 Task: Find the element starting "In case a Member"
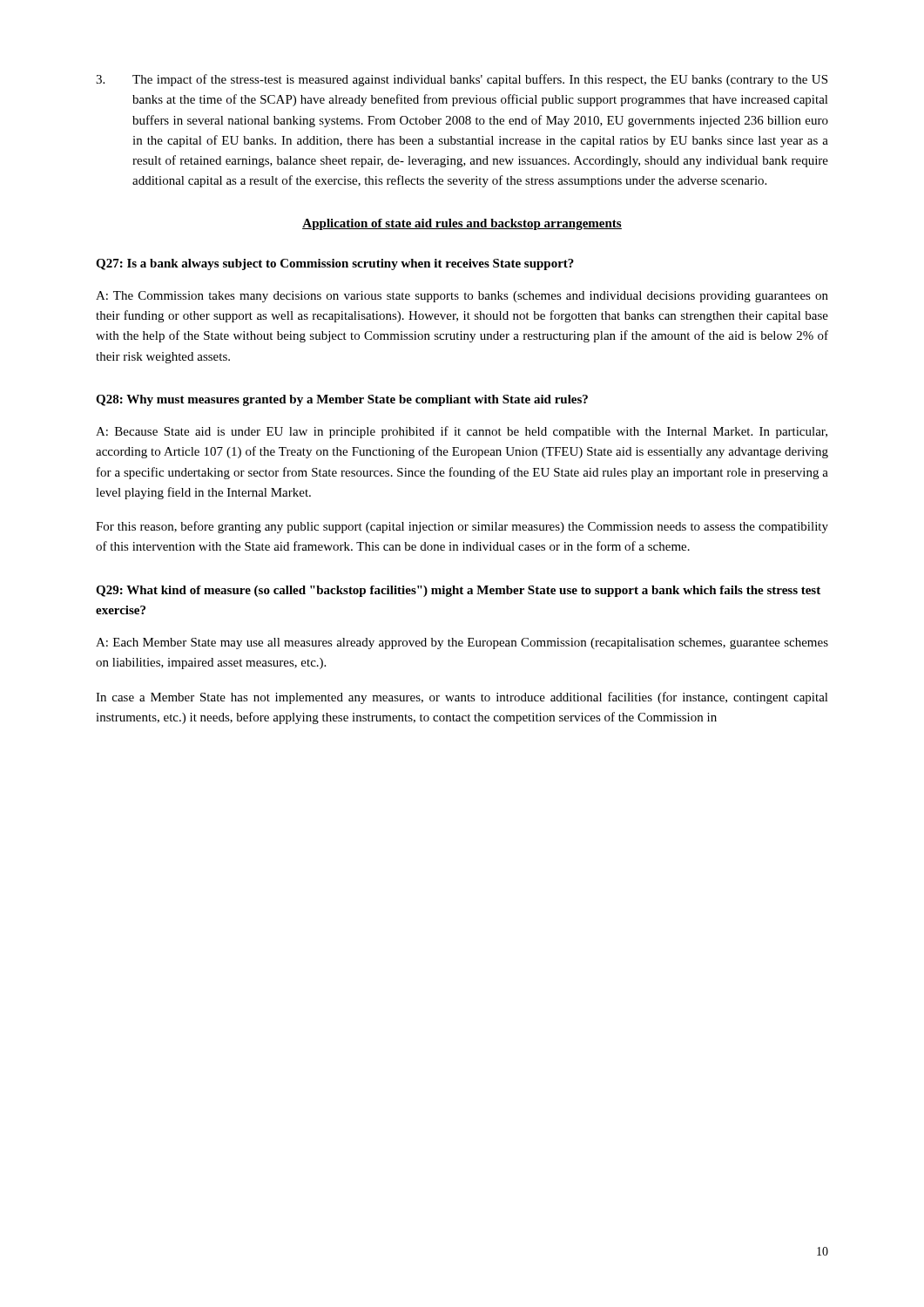(462, 707)
